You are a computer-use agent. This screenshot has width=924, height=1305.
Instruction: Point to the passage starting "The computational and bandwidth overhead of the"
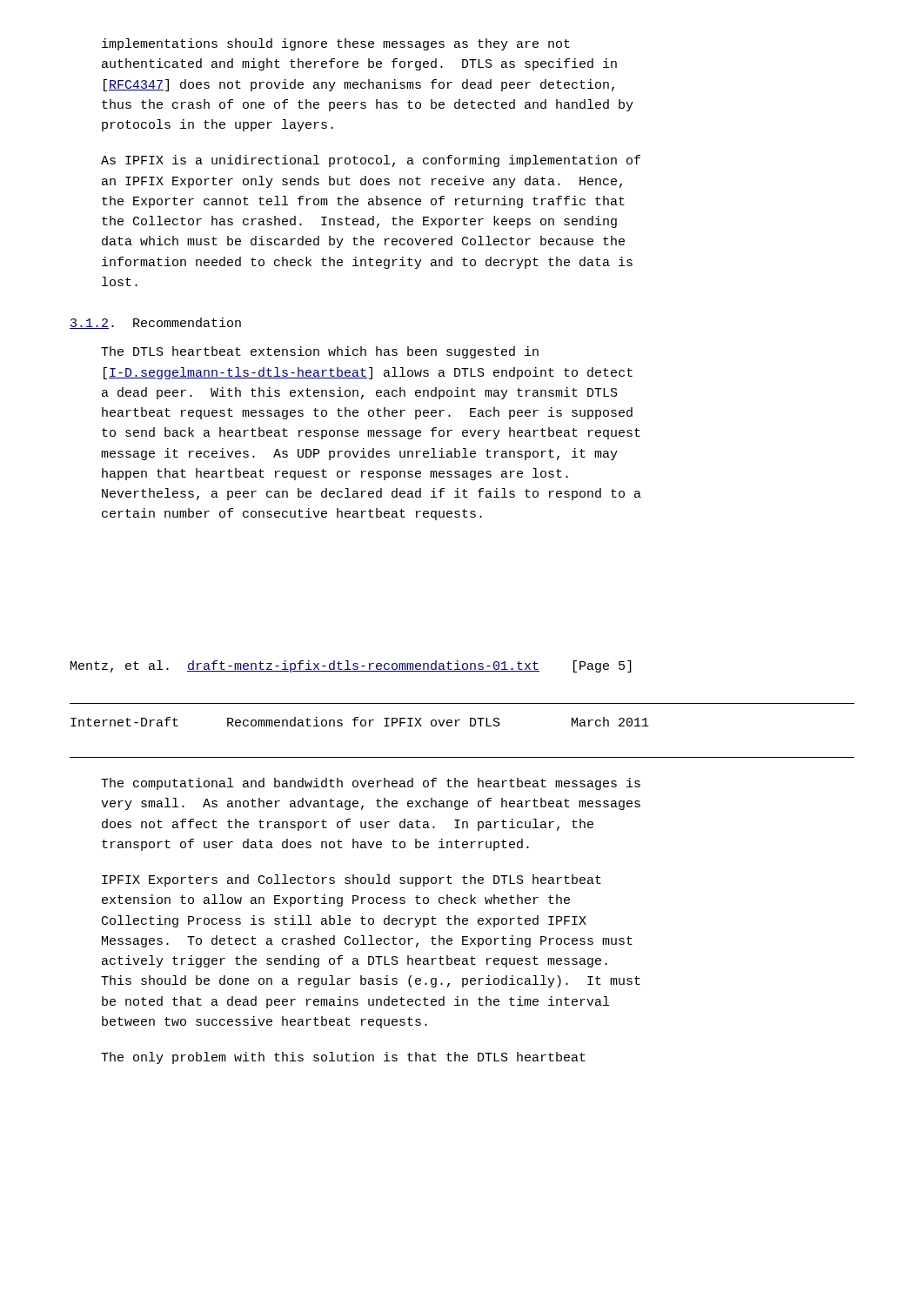point(355,815)
